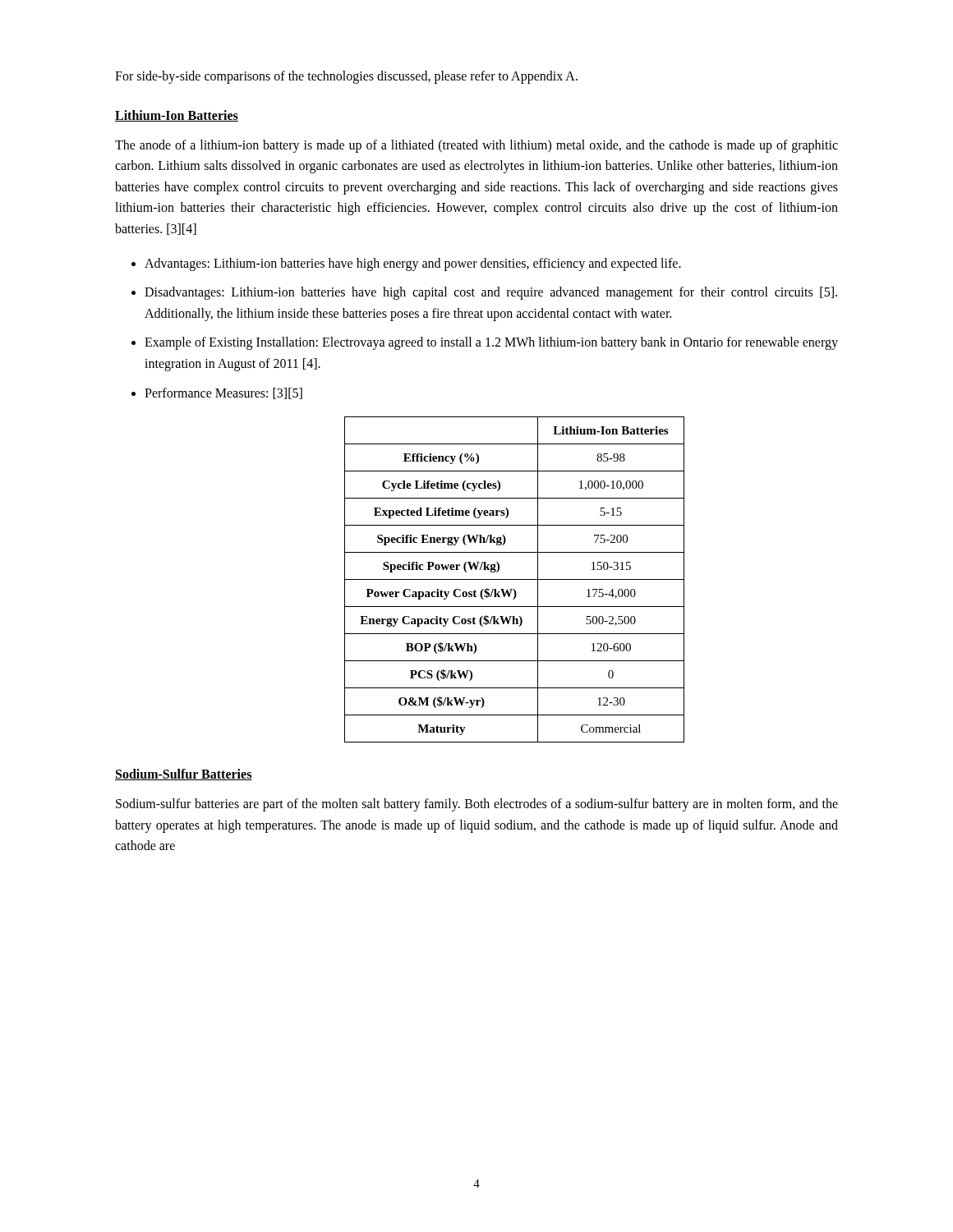Locate the region starting "Sodium-sulfur batteries are part of the molten"
953x1232 pixels.
click(476, 825)
